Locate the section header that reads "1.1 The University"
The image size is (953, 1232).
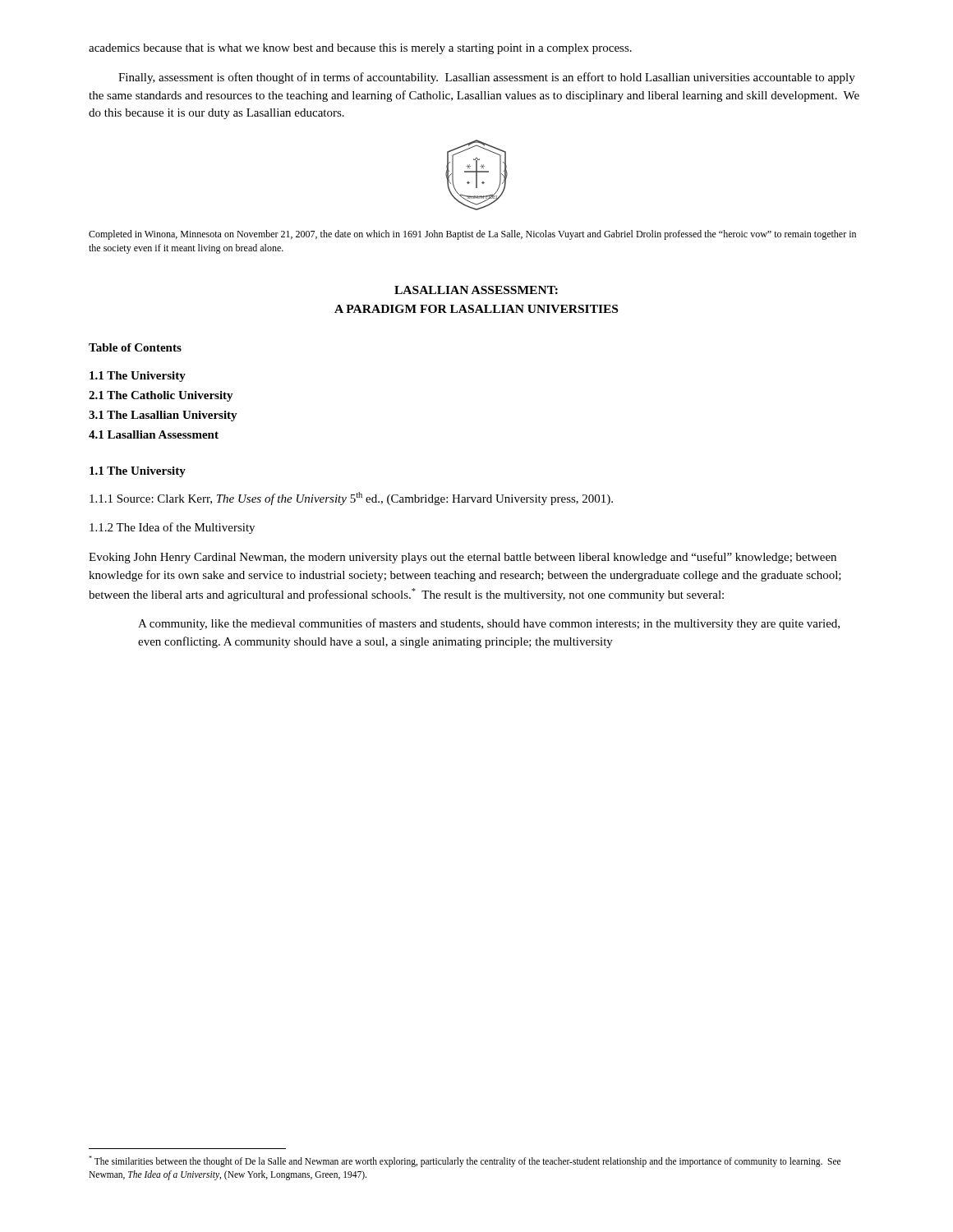pyautogui.click(x=138, y=472)
